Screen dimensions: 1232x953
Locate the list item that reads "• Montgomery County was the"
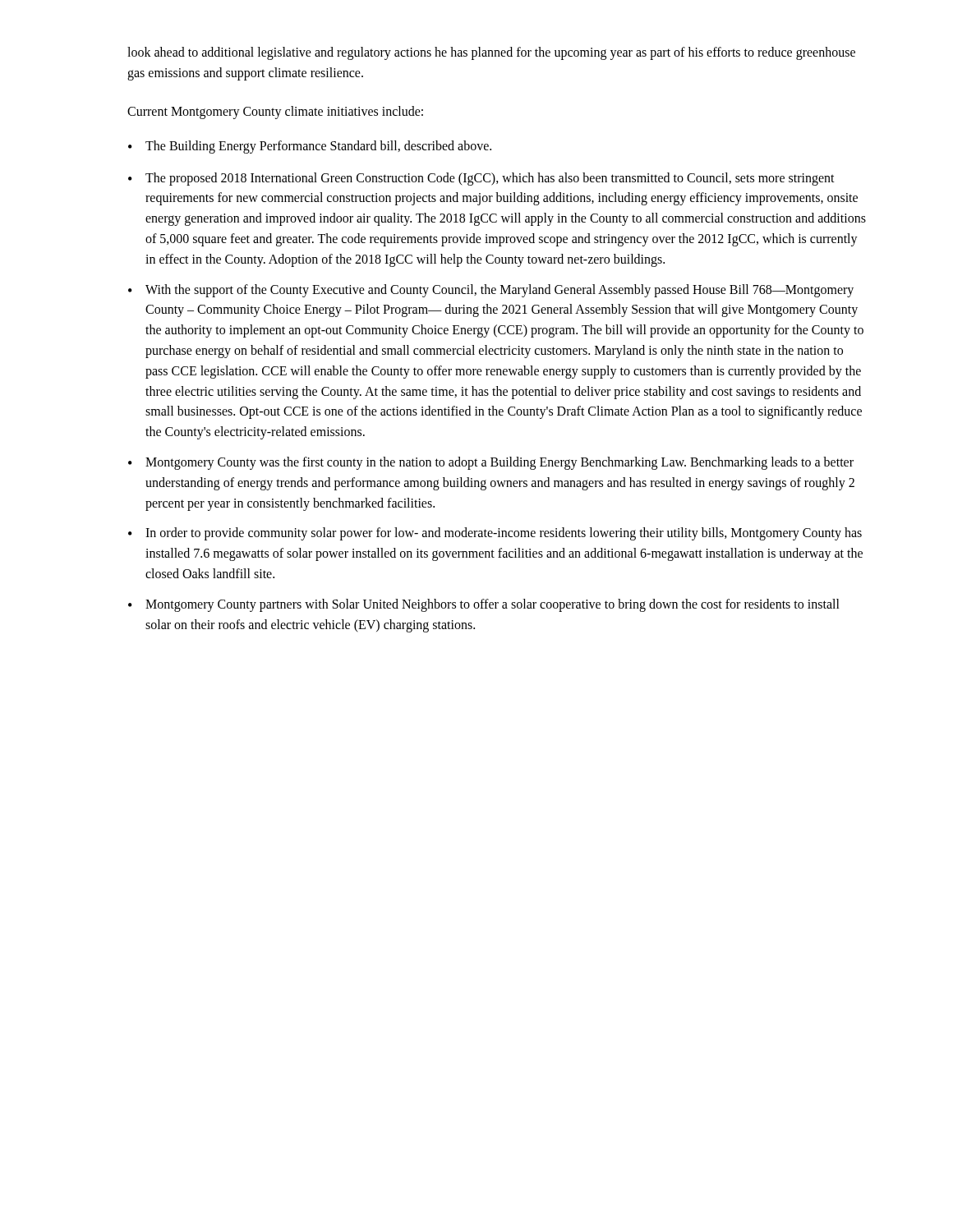497,483
